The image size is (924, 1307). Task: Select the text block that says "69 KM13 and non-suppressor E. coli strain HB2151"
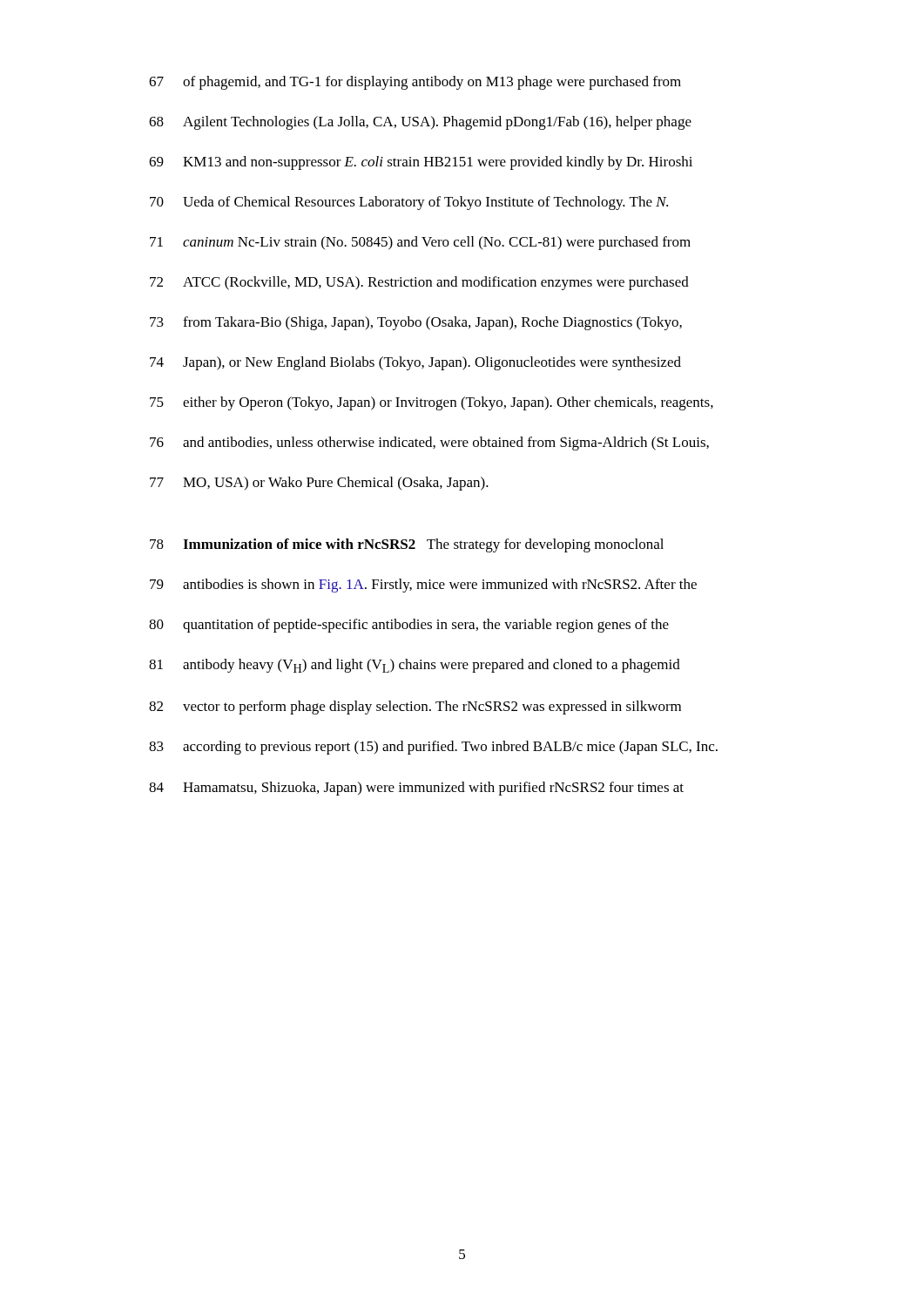tap(462, 162)
